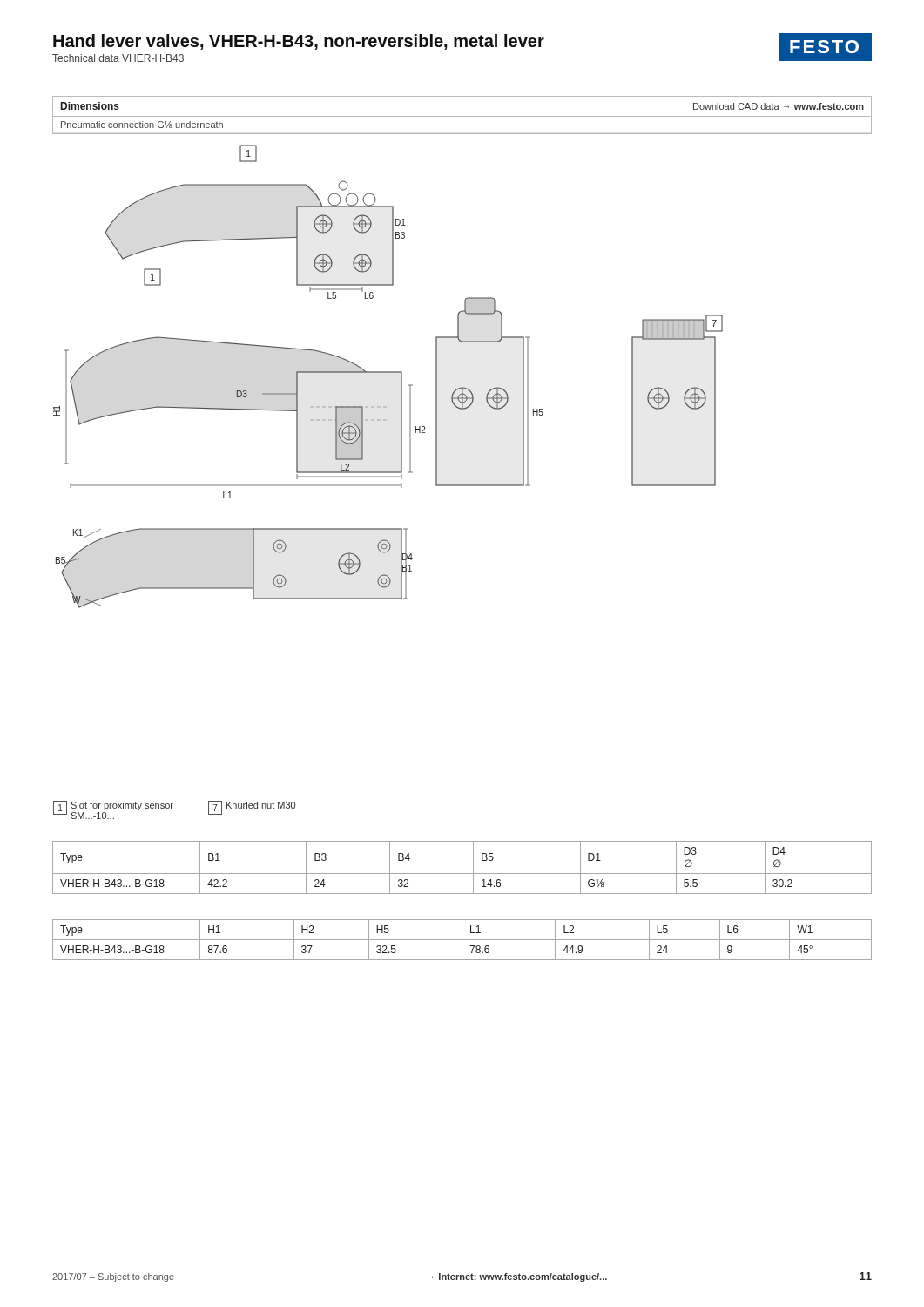Image resolution: width=924 pixels, height=1307 pixels.
Task: Select the block starting "Download CAD data → www.festo.com"
Action: 778,106
